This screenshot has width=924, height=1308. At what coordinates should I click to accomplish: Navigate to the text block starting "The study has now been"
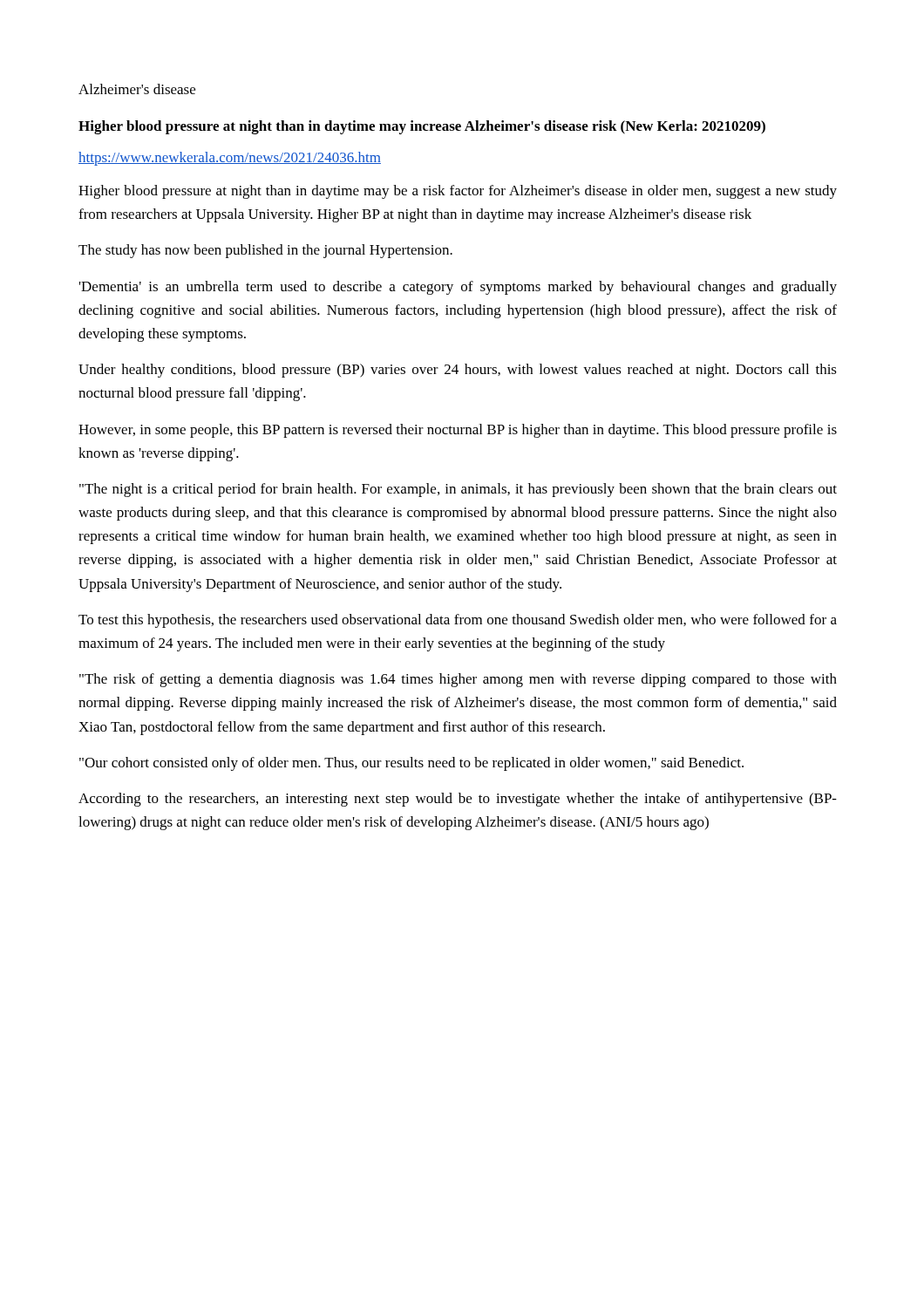tap(266, 250)
